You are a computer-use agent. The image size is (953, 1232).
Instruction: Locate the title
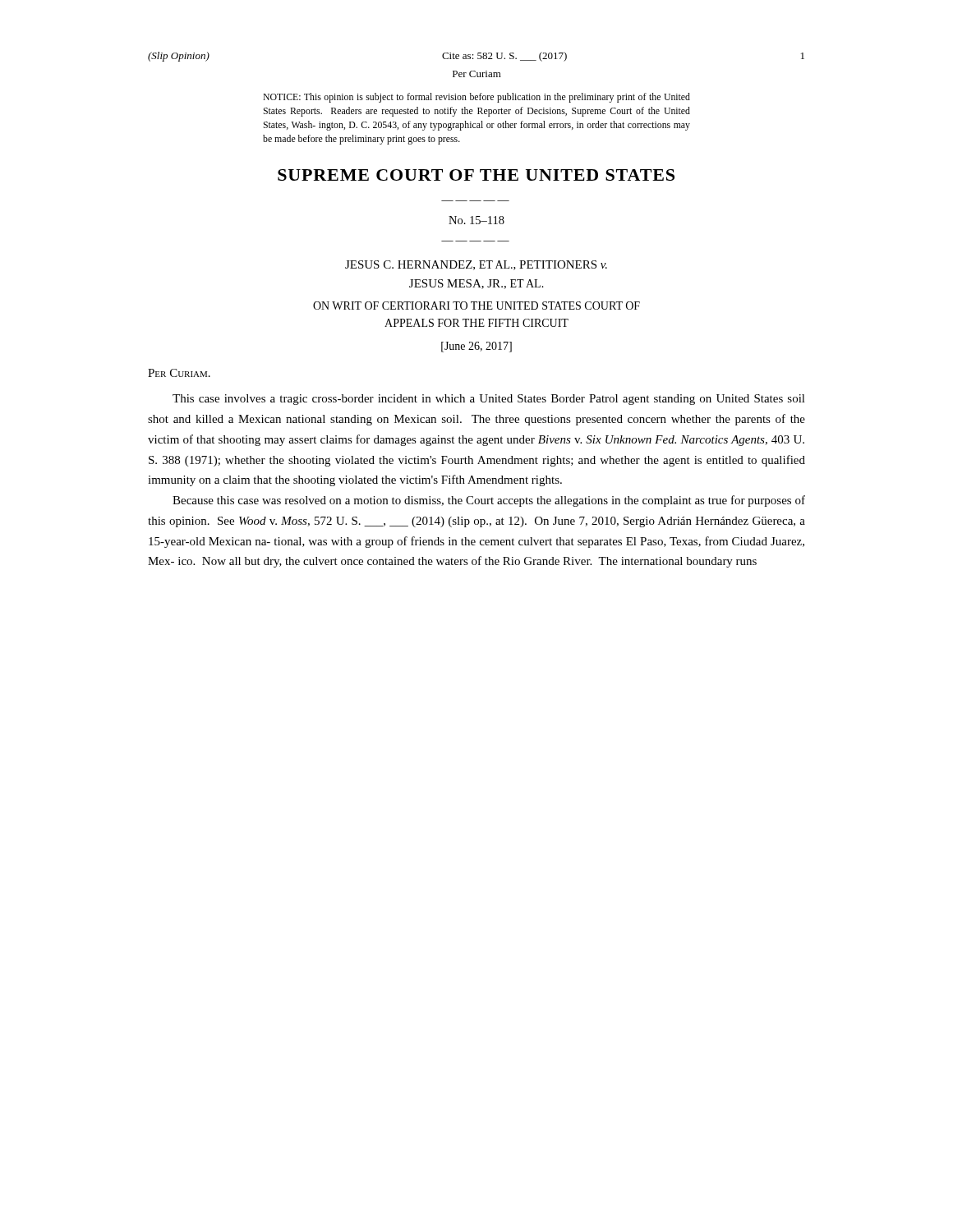click(476, 175)
